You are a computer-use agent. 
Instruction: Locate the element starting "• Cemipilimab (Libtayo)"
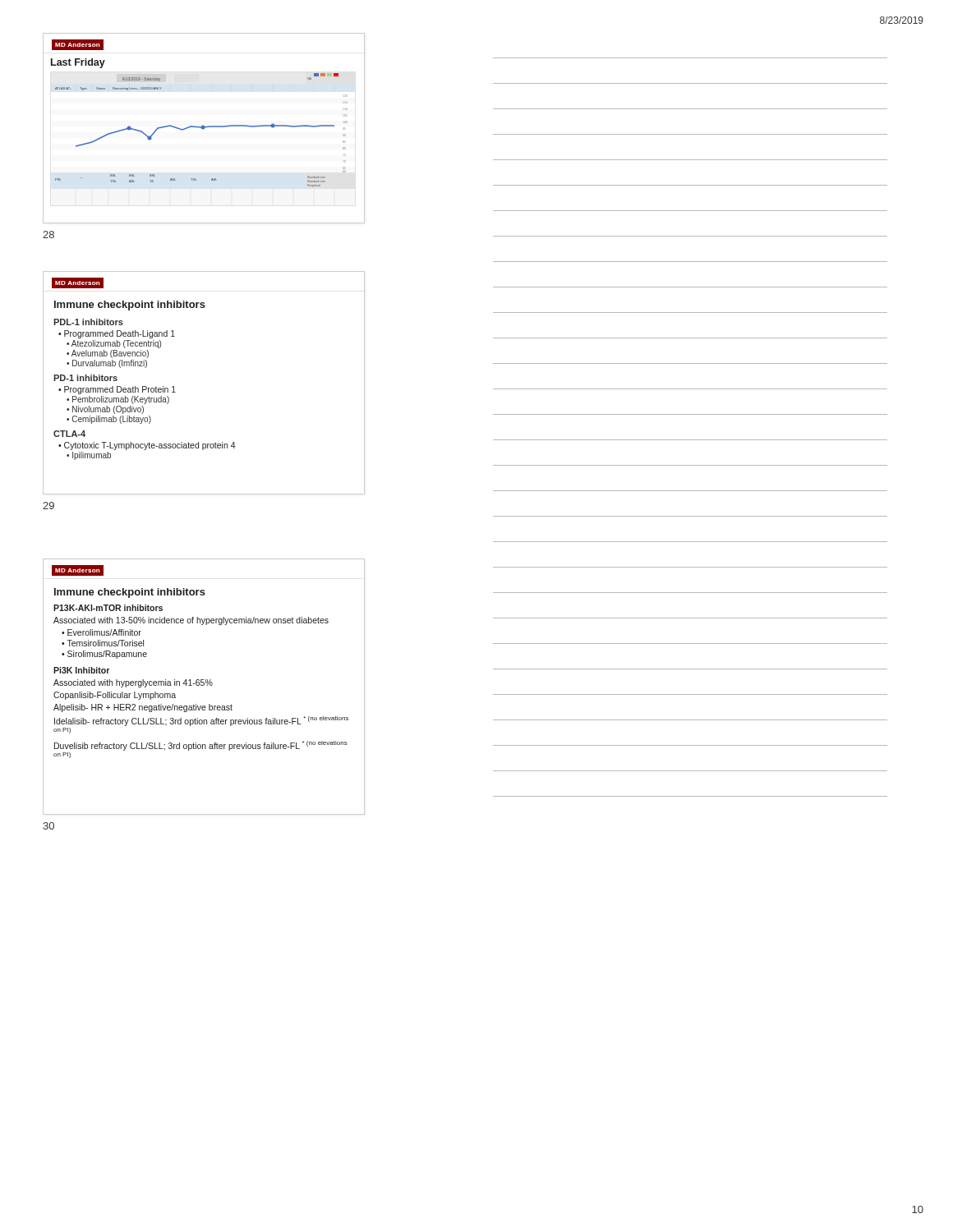click(109, 419)
